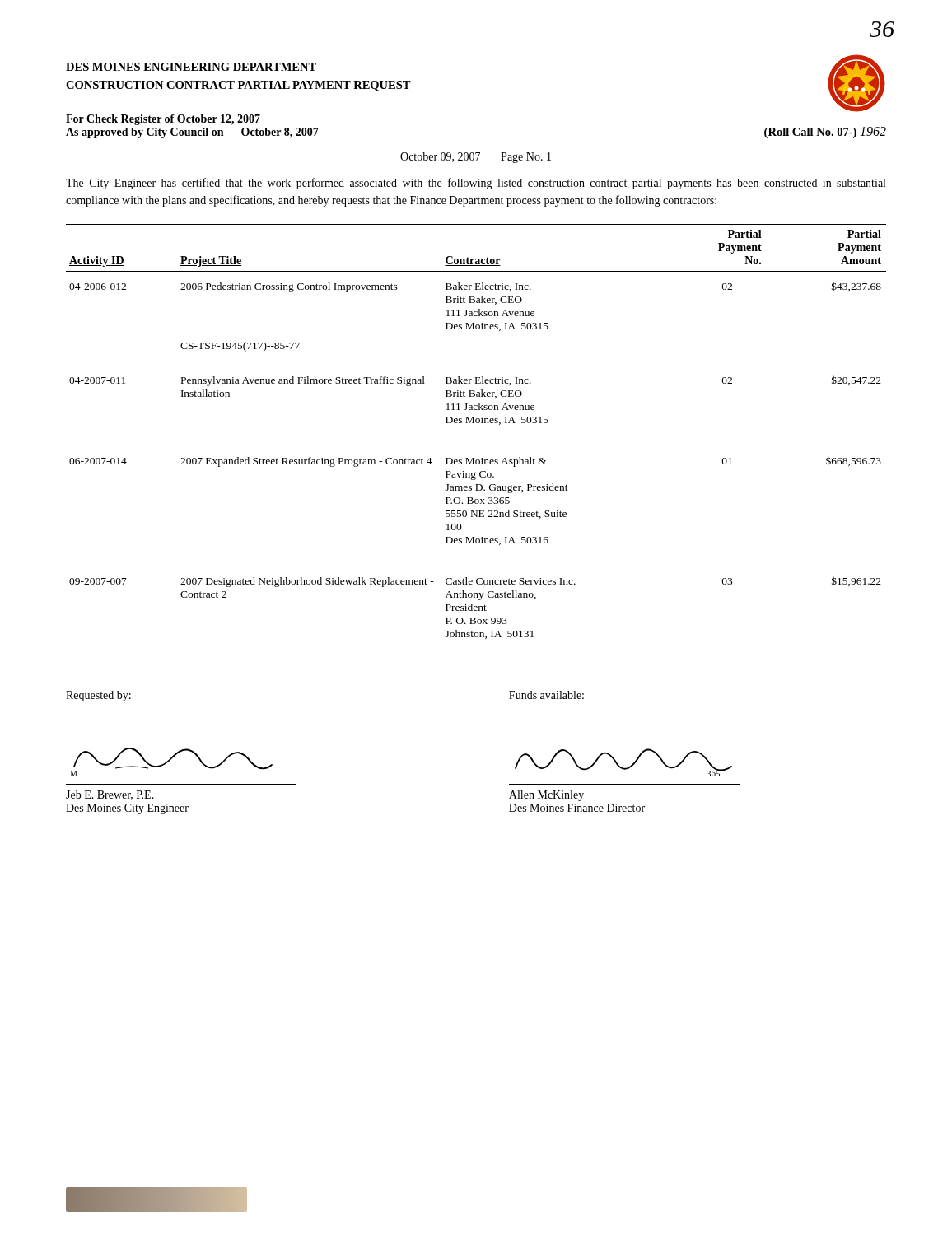Navigate to the element starting "October 09, 2007 Page No."
952x1235 pixels.
coord(476,157)
